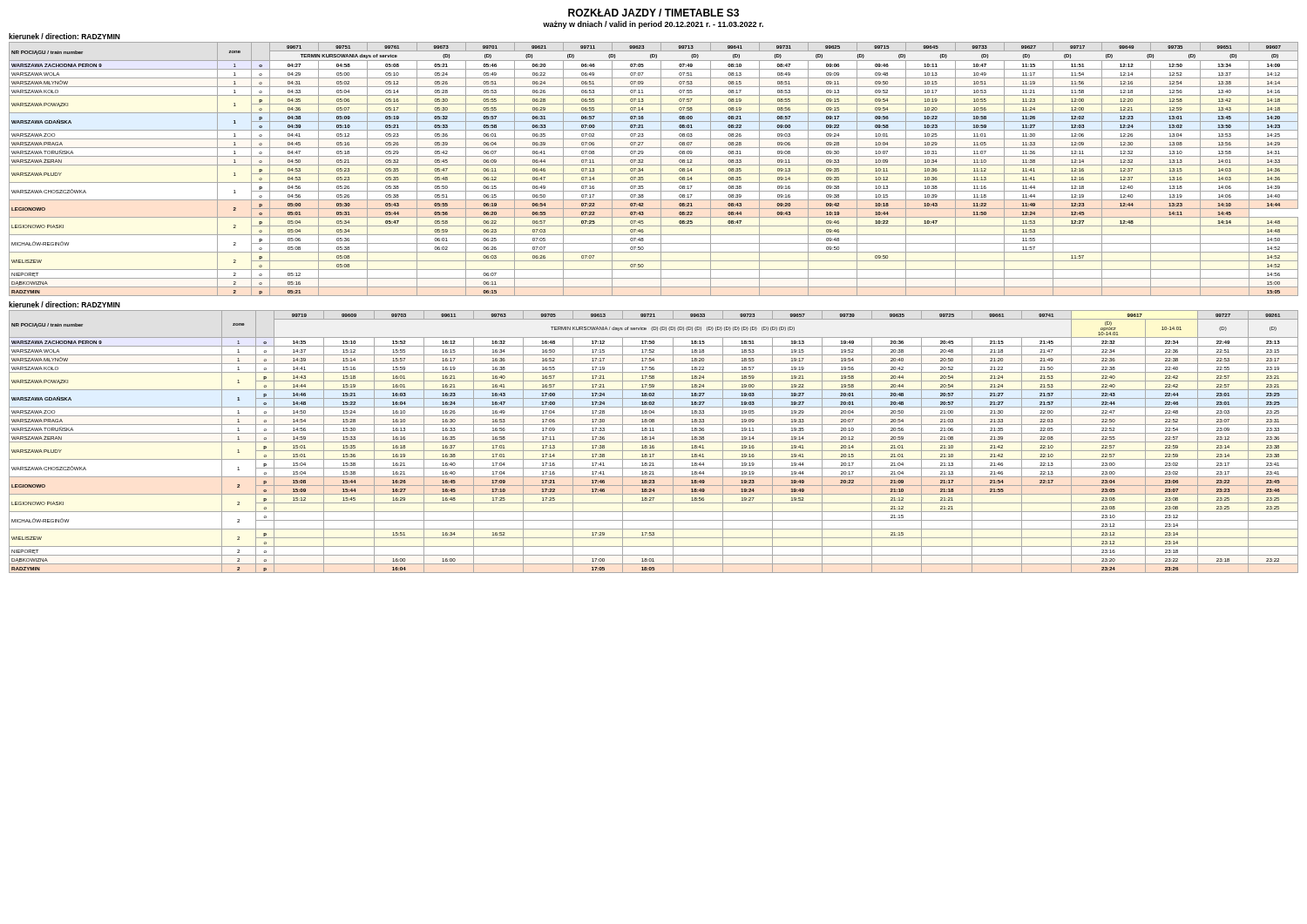This screenshot has width=1307, height=924.
Task: Click on the table containing "TERMIN KURSOWANIA days of"
Action: point(654,169)
